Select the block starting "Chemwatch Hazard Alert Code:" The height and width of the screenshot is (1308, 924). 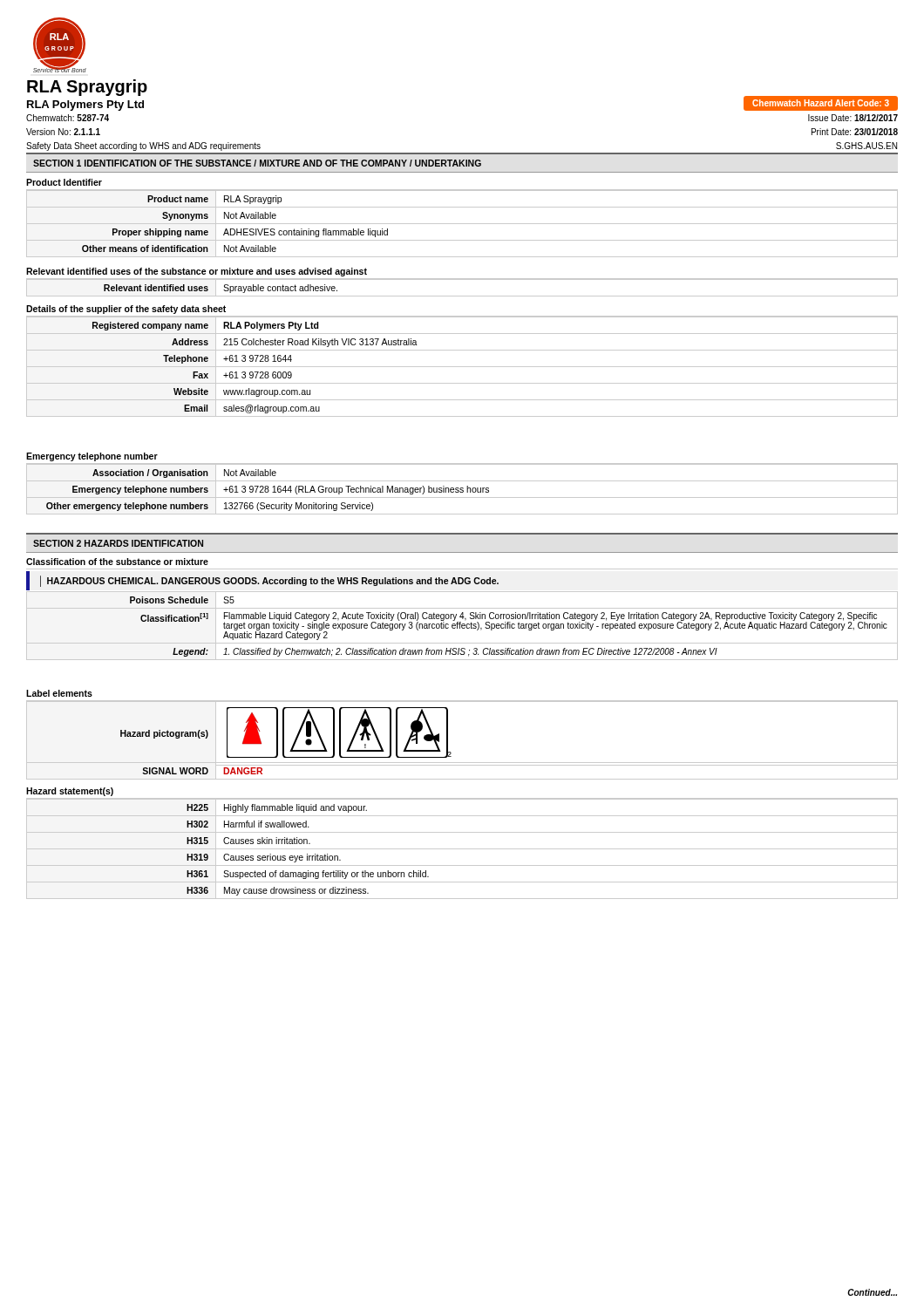821,103
